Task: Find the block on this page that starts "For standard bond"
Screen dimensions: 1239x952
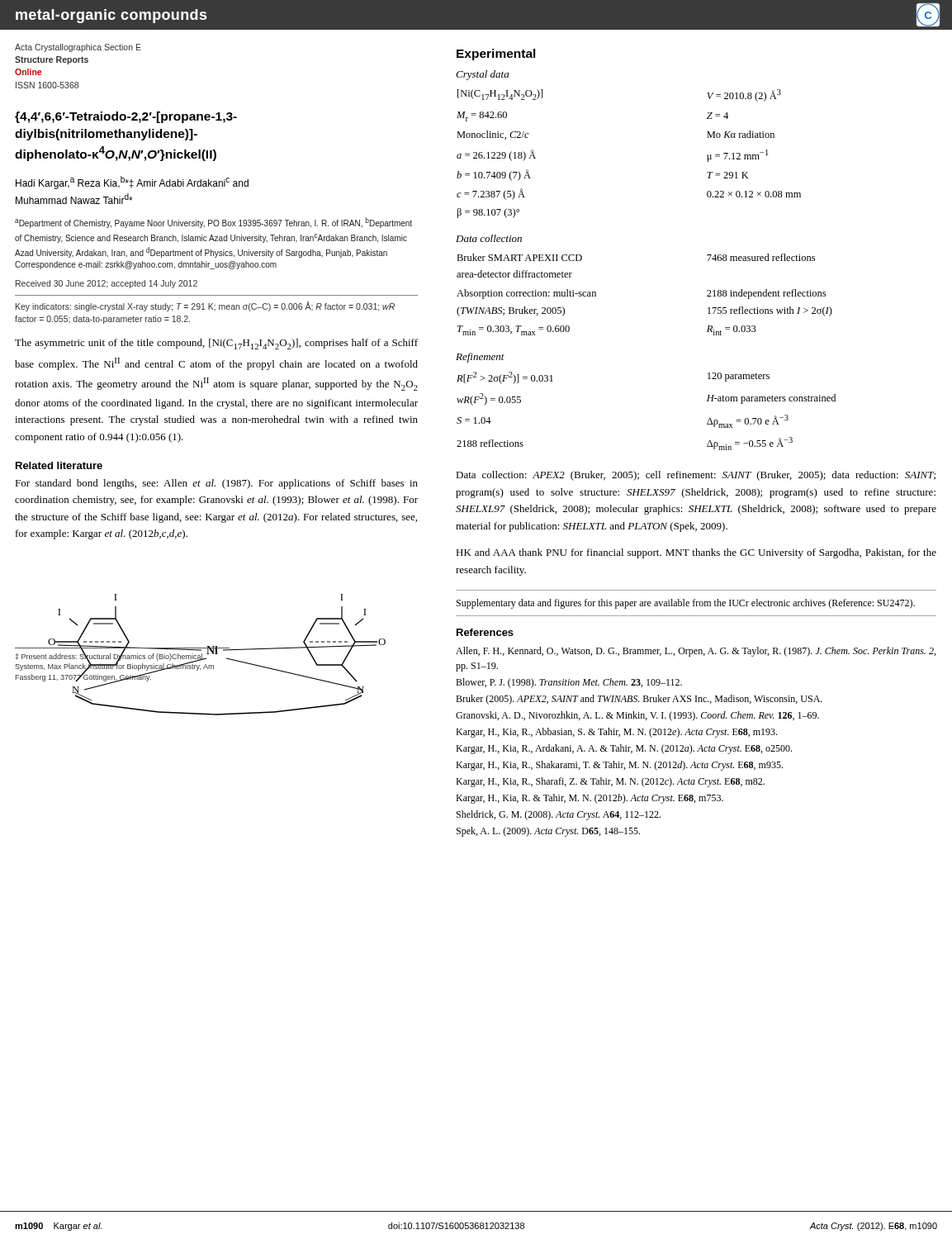Action: pos(216,508)
